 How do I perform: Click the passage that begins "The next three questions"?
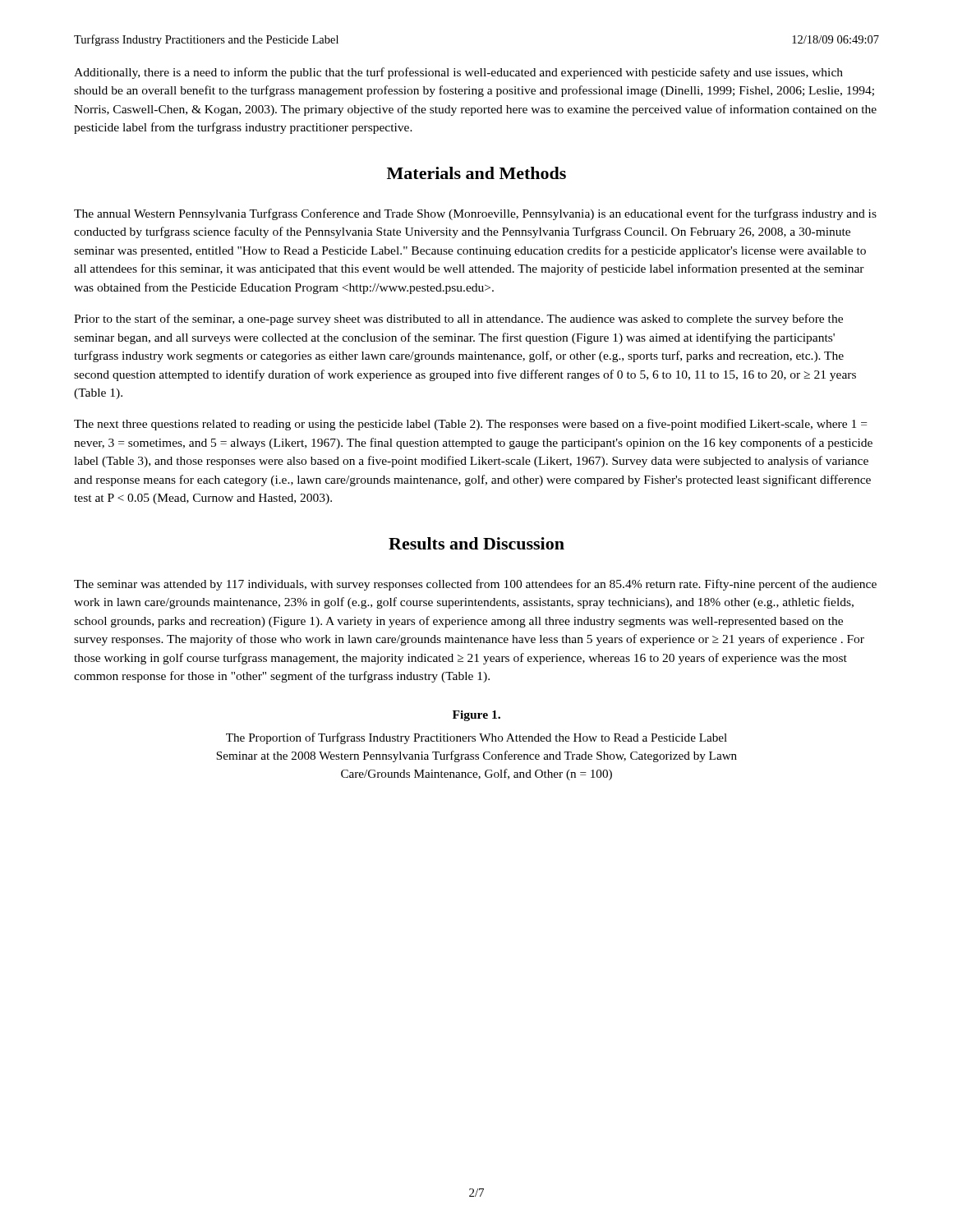(473, 461)
